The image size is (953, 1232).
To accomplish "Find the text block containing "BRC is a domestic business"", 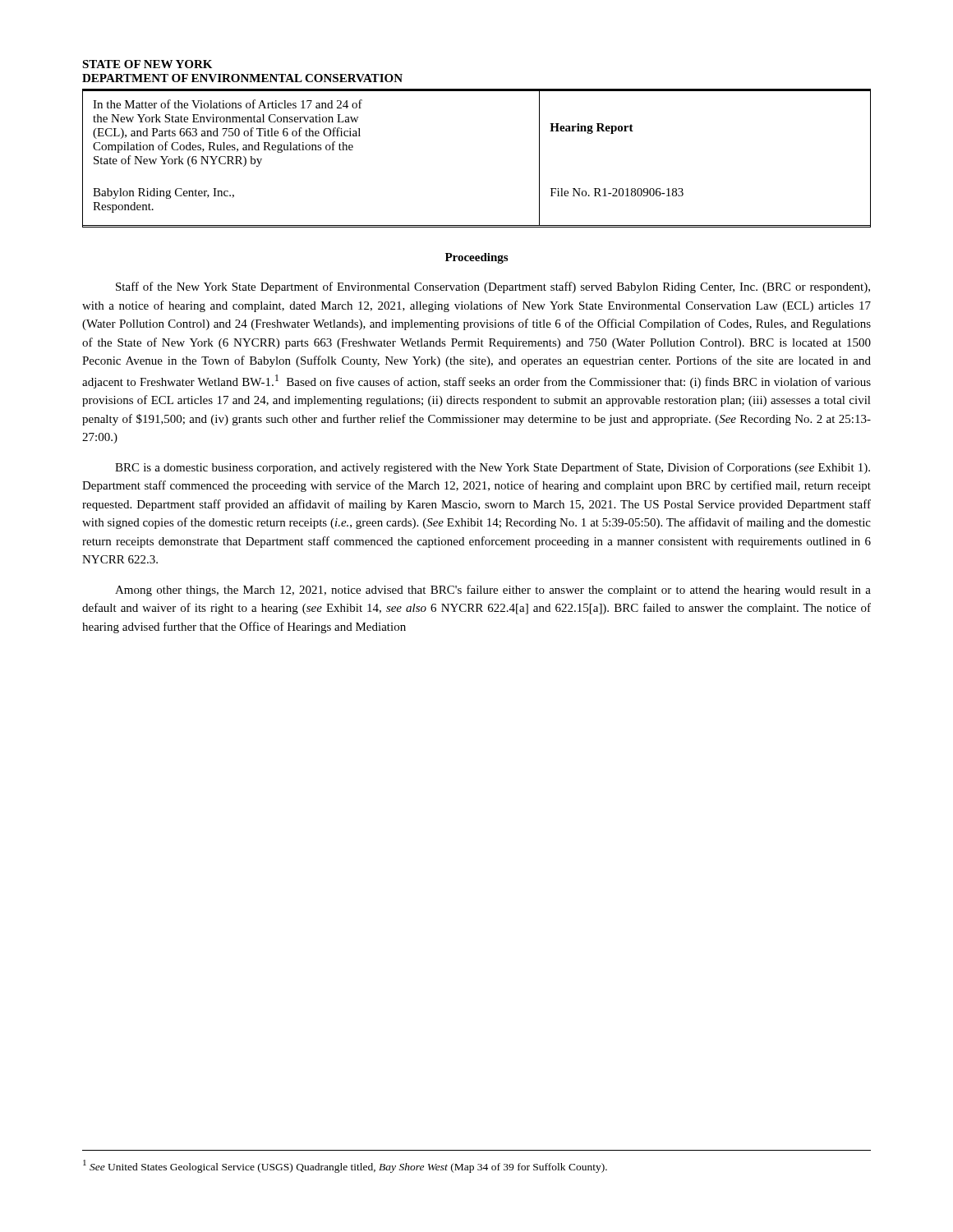I will coord(476,513).
